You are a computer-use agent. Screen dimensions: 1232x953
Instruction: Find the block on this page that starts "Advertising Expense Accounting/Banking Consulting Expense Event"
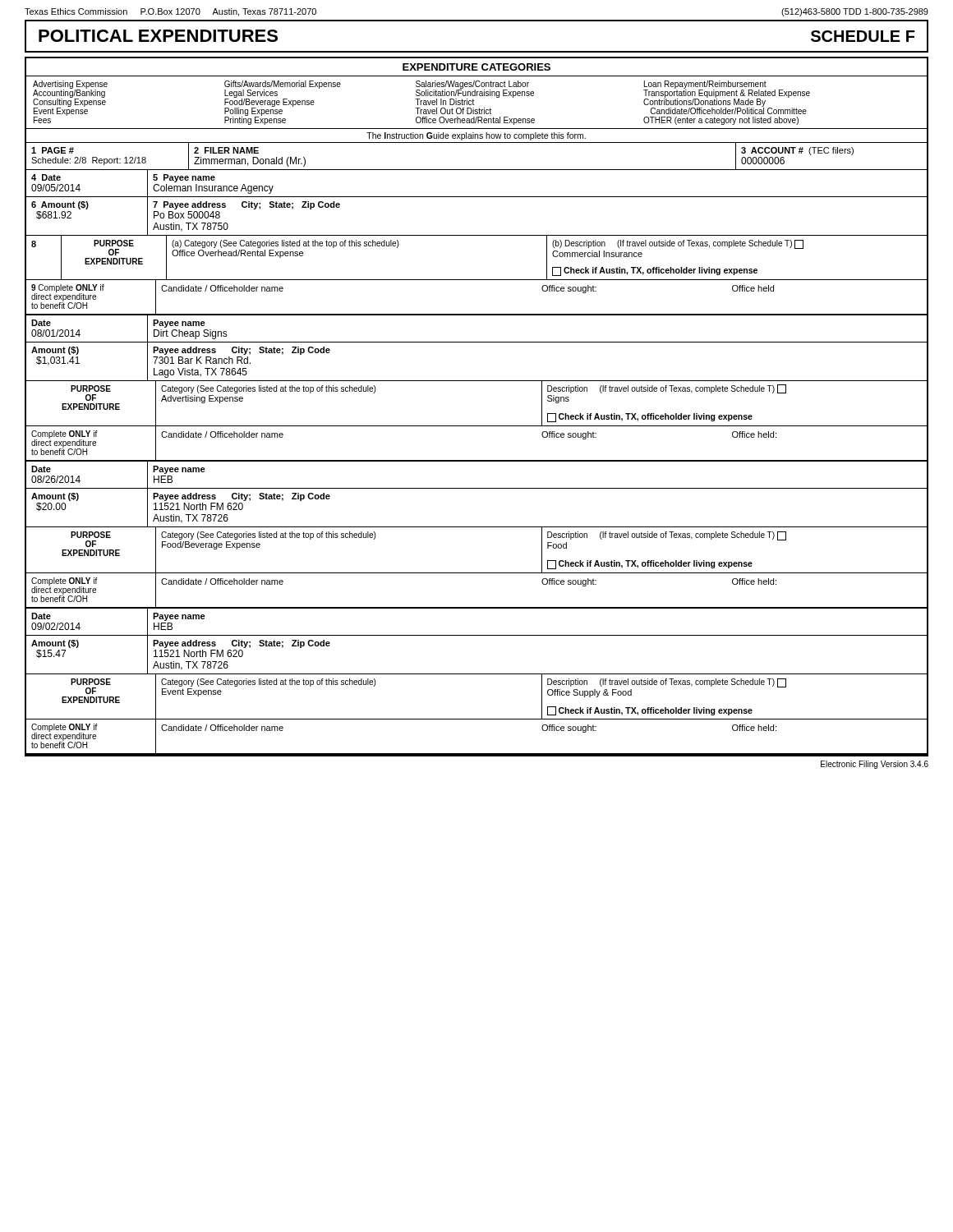pyautogui.click(x=476, y=102)
